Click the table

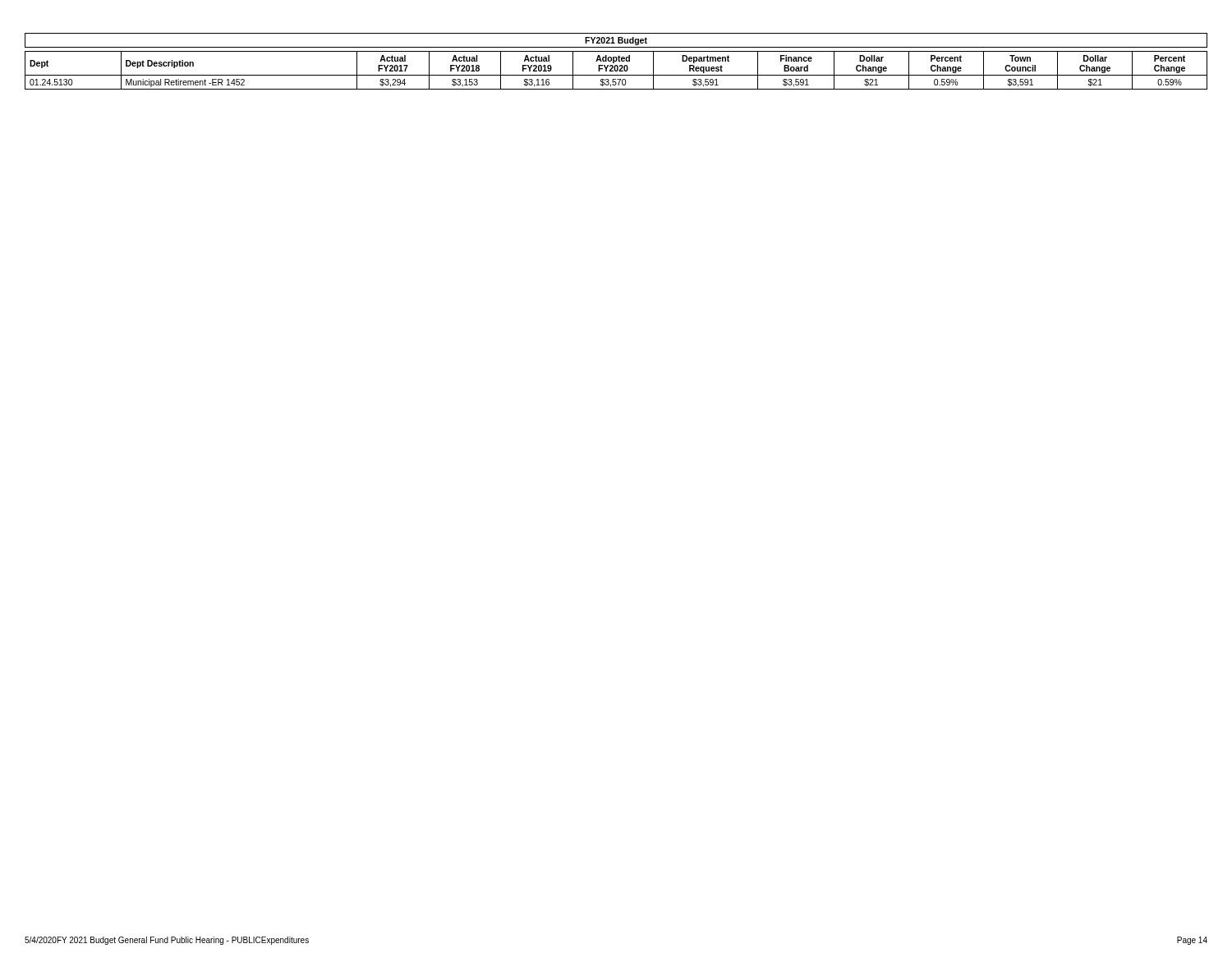click(x=616, y=61)
